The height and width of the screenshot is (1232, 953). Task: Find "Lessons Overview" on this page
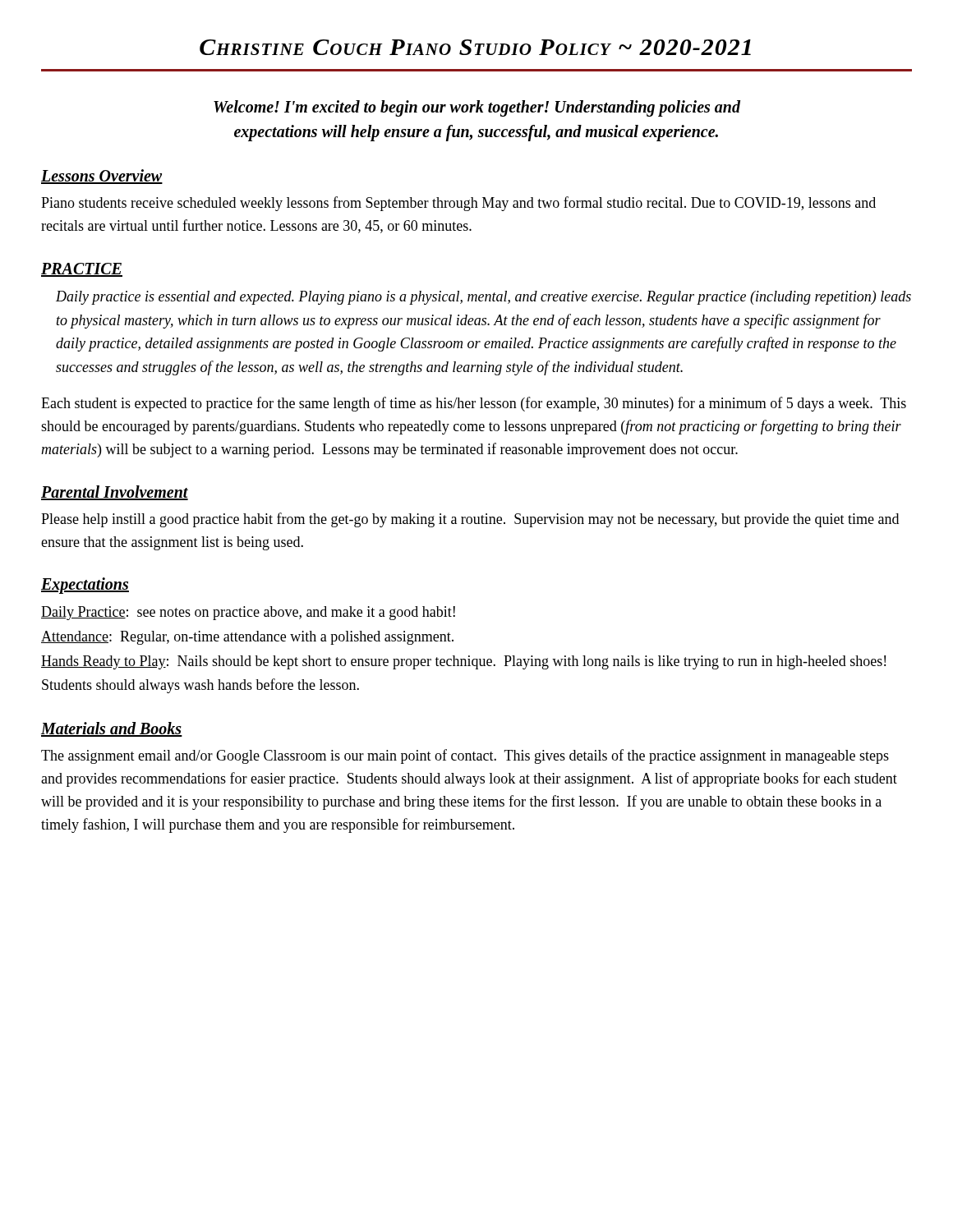(x=102, y=176)
